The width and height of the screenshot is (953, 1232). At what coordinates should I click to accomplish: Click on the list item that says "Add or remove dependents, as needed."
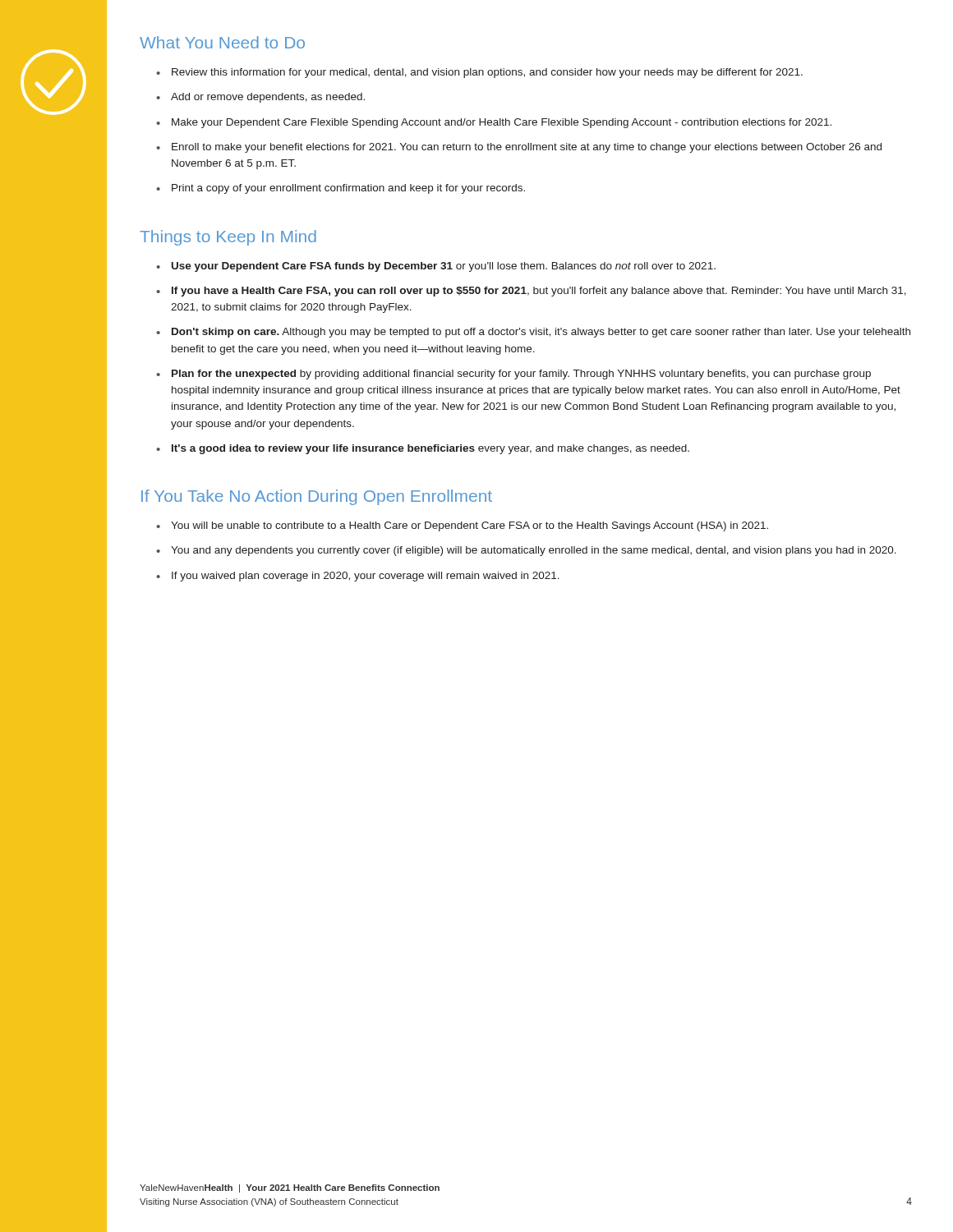[268, 97]
